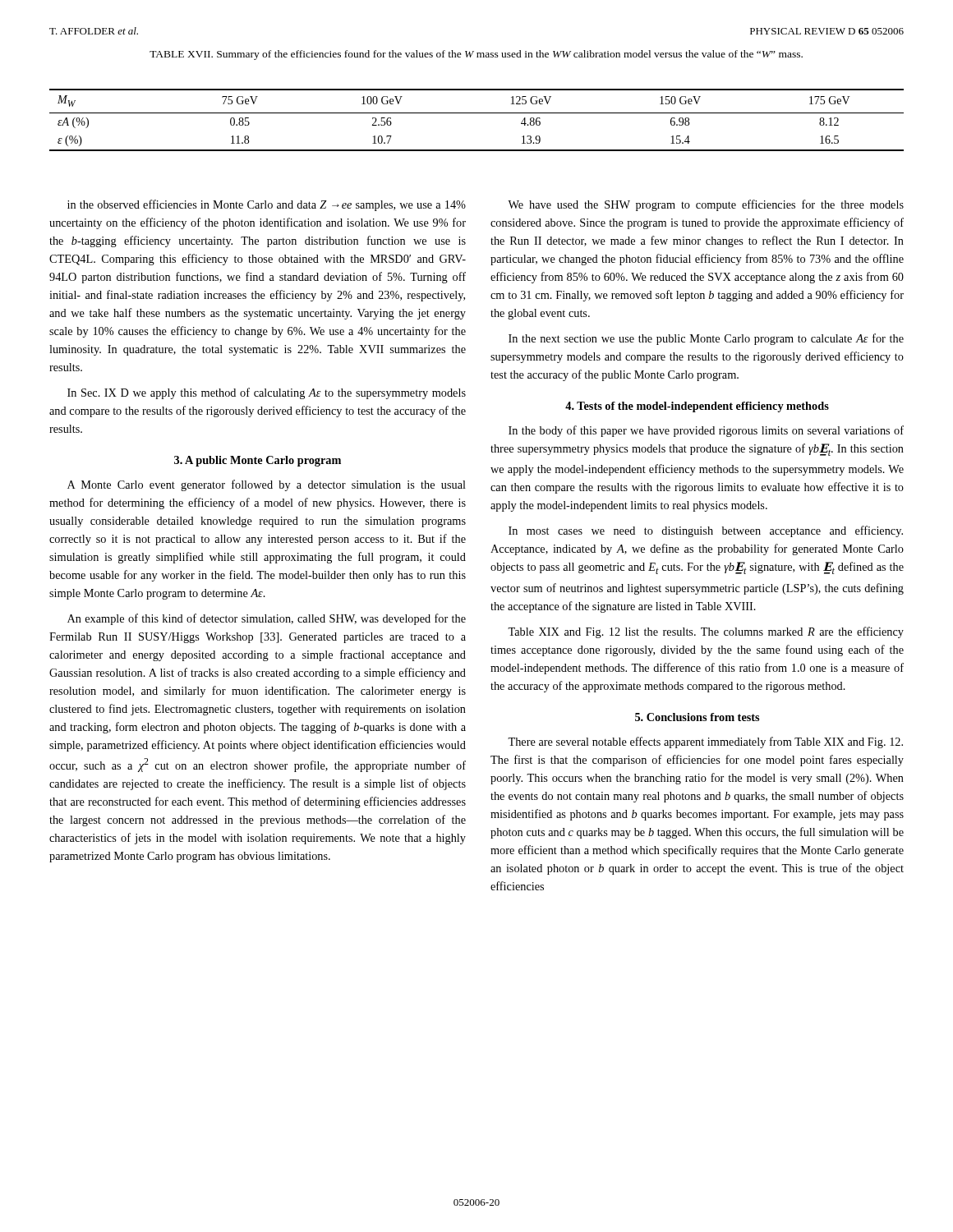Image resolution: width=953 pixels, height=1232 pixels.
Task: Click the caption
Action: 476,54
